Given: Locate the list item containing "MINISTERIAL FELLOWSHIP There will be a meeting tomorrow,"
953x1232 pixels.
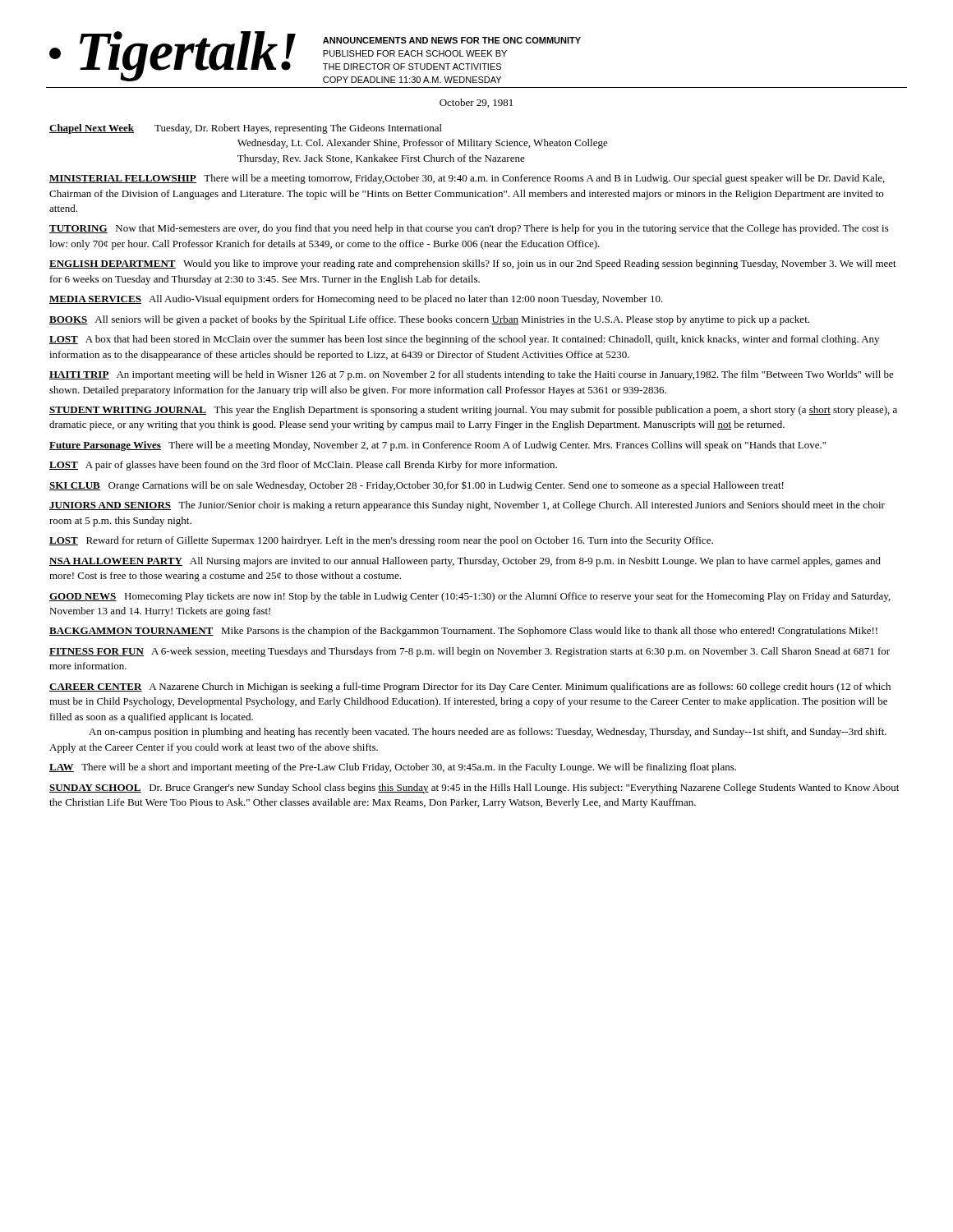Looking at the screenshot, I should point(467,193).
